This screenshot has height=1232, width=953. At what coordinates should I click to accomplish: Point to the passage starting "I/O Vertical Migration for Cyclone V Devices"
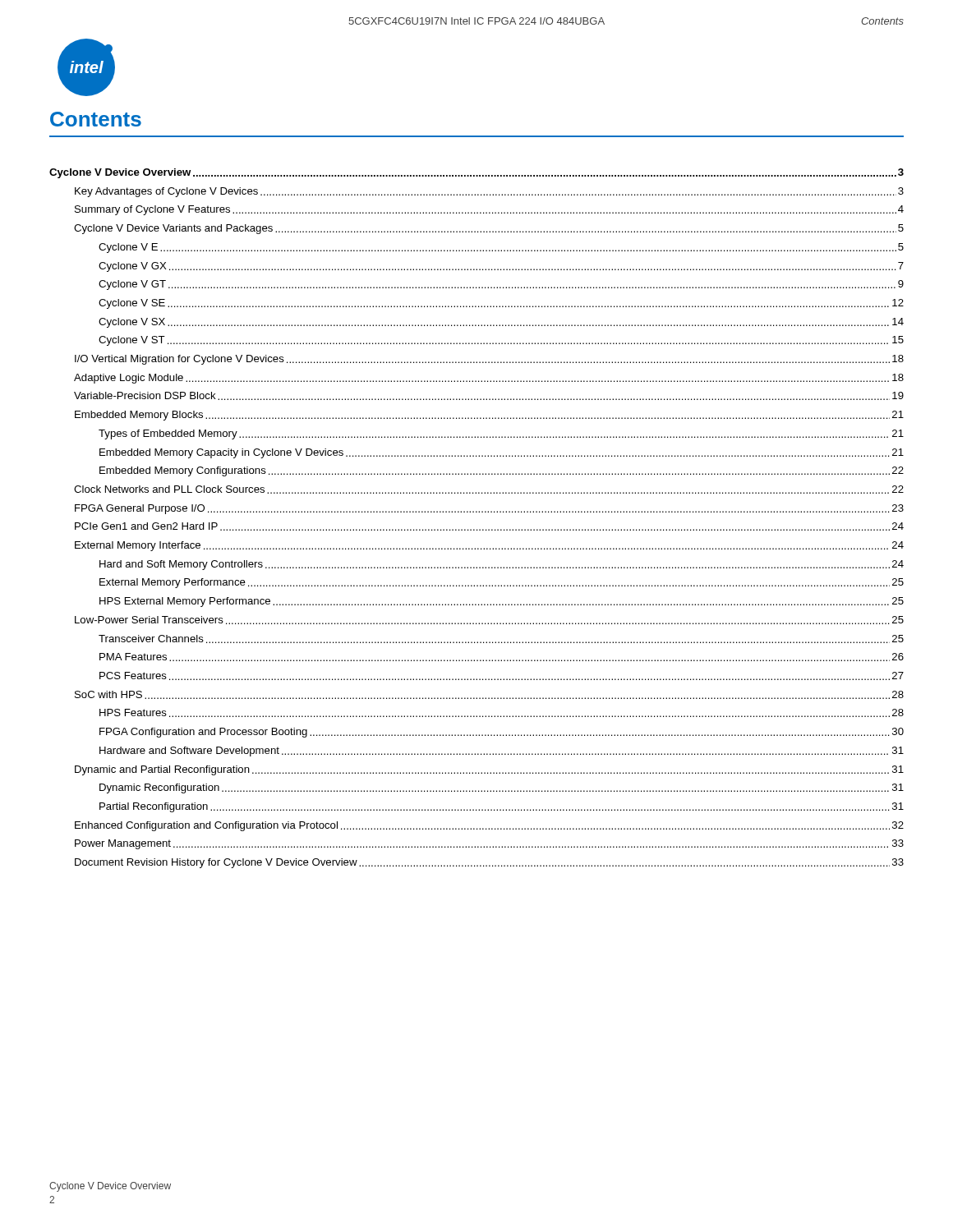[489, 359]
